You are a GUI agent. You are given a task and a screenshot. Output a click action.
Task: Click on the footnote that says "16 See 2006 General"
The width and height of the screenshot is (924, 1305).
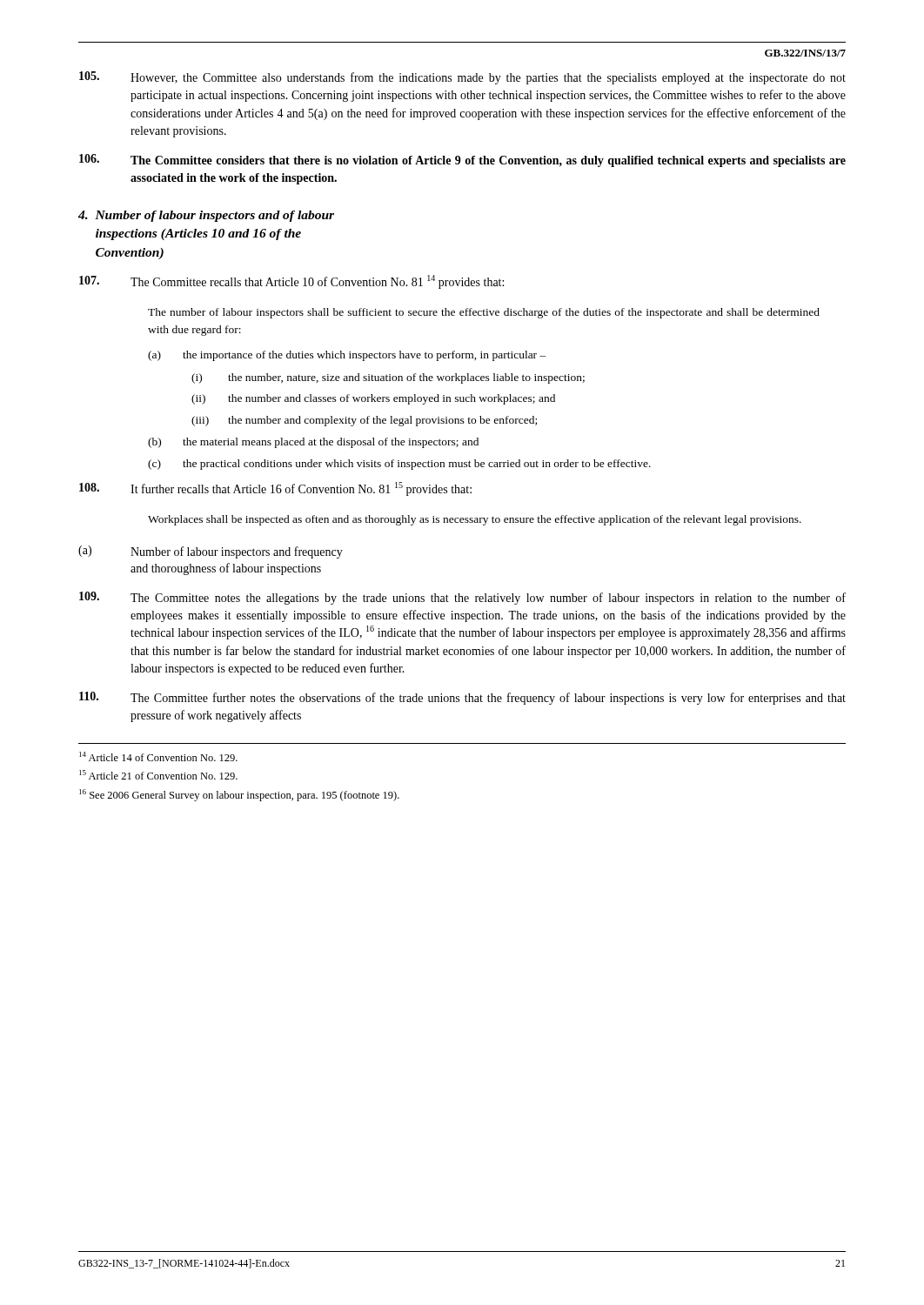(x=247, y=794)
